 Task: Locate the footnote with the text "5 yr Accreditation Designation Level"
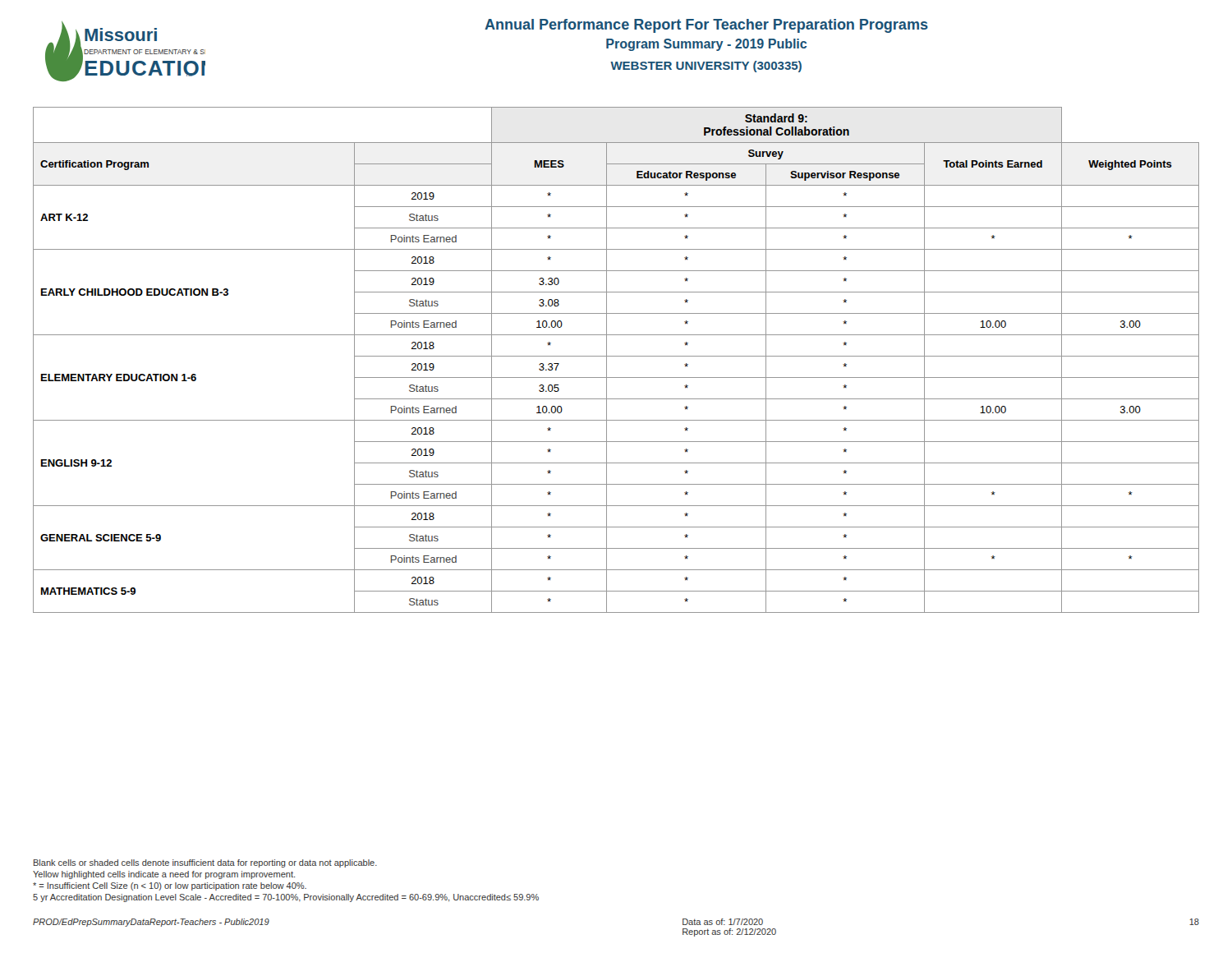pos(286,898)
